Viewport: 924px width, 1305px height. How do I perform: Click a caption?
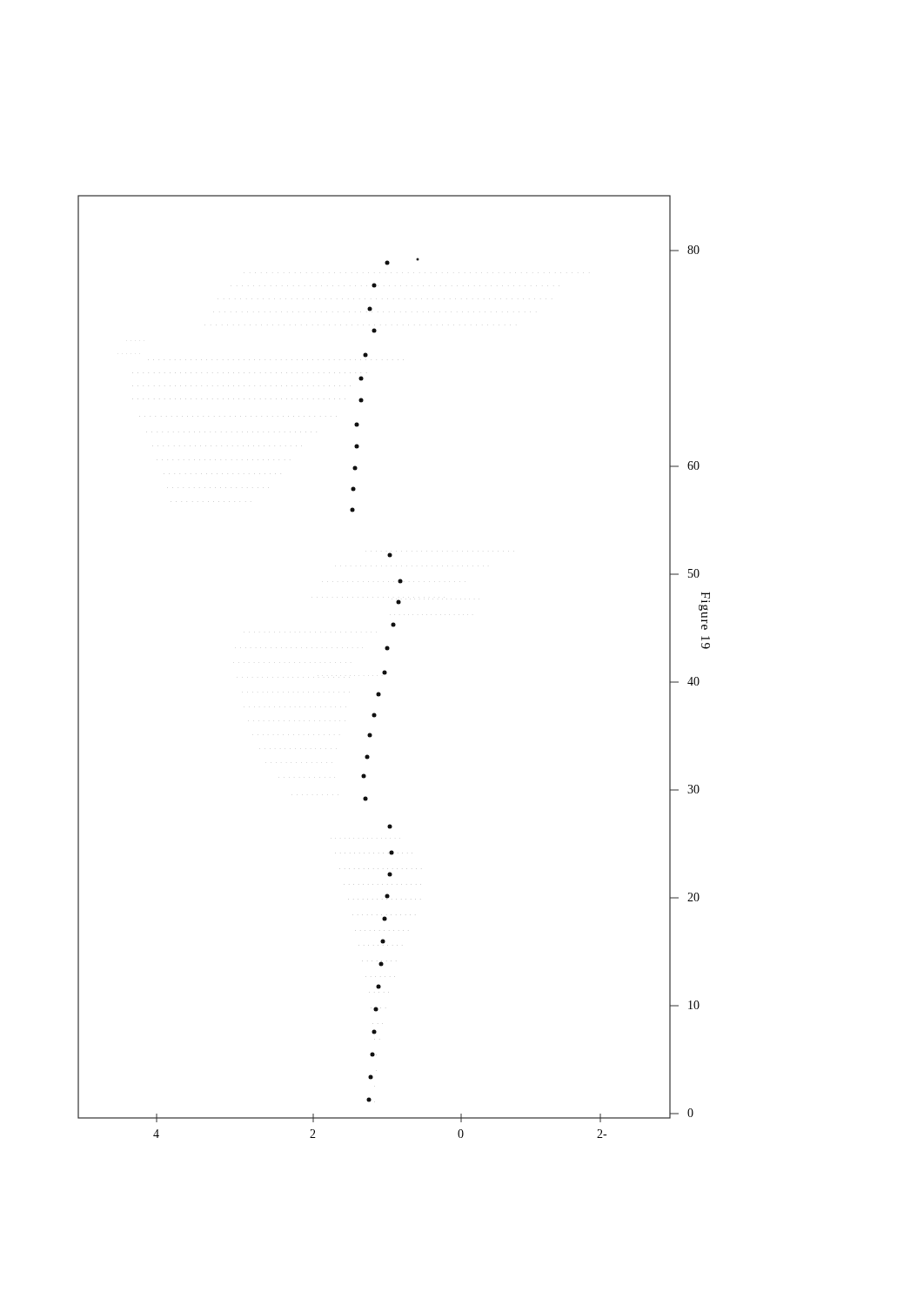[706, 621]
